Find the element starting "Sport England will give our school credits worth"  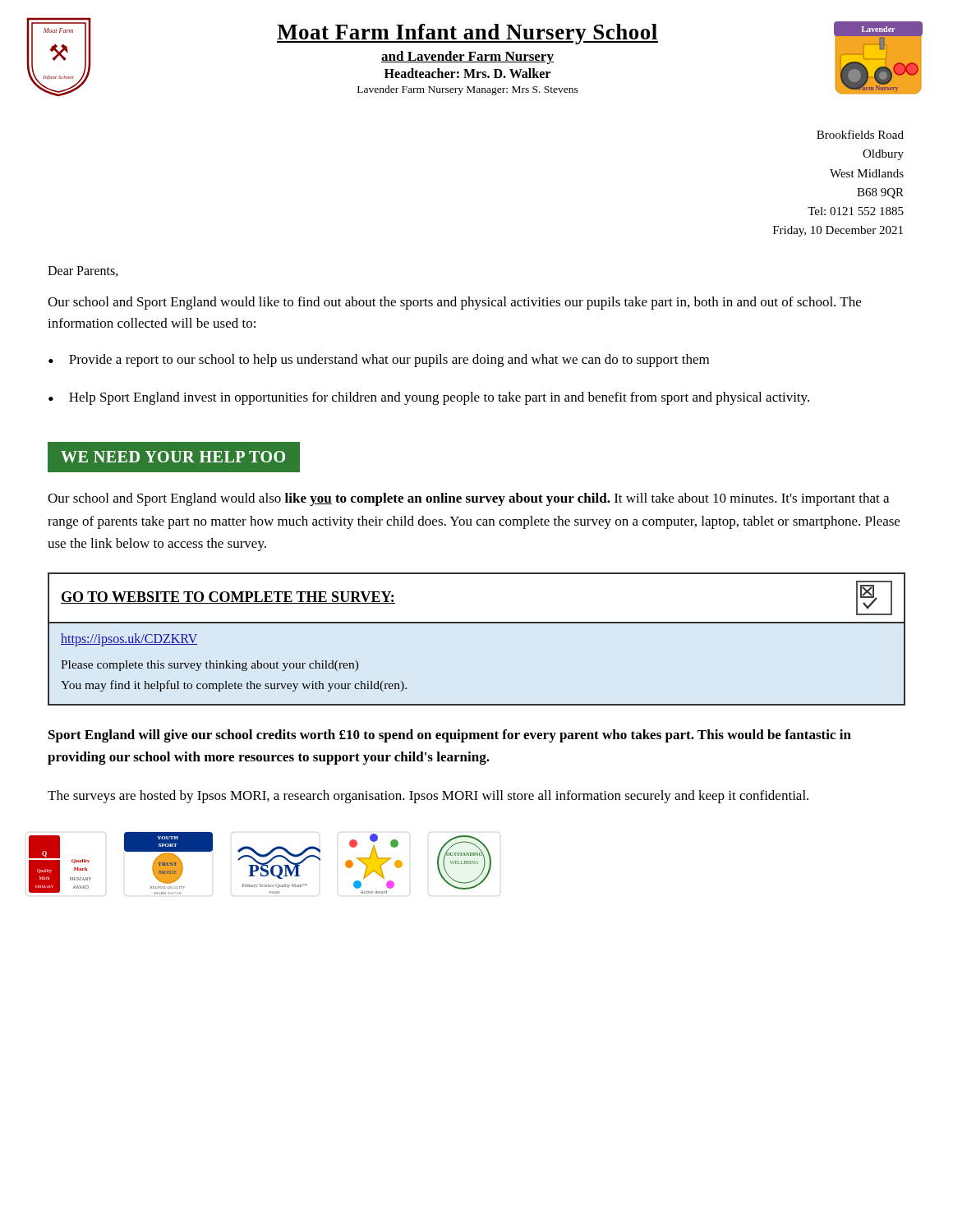tap(449, 745)
